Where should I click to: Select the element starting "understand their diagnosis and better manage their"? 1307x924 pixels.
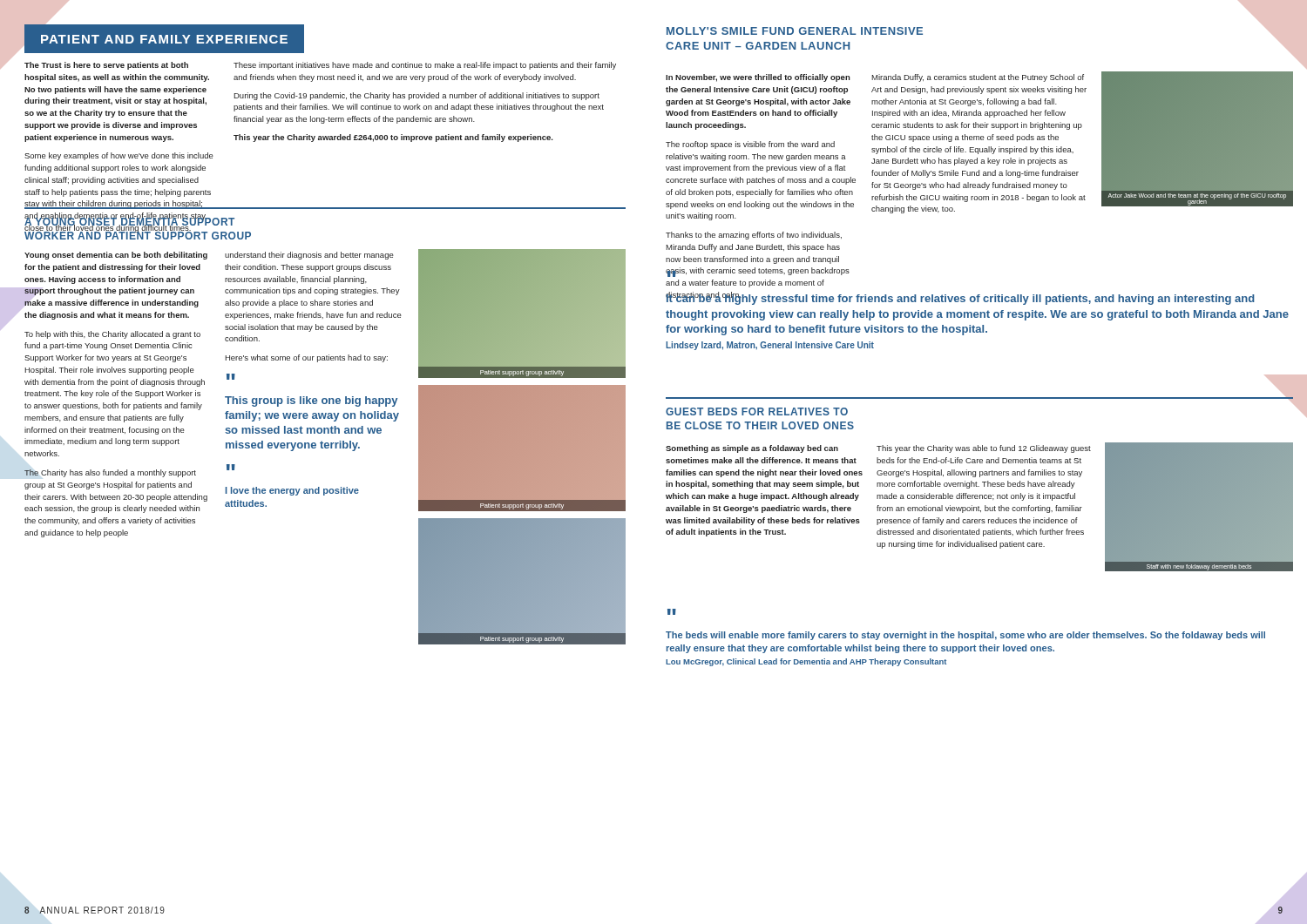pyautogui.click(x=313, y=297)
